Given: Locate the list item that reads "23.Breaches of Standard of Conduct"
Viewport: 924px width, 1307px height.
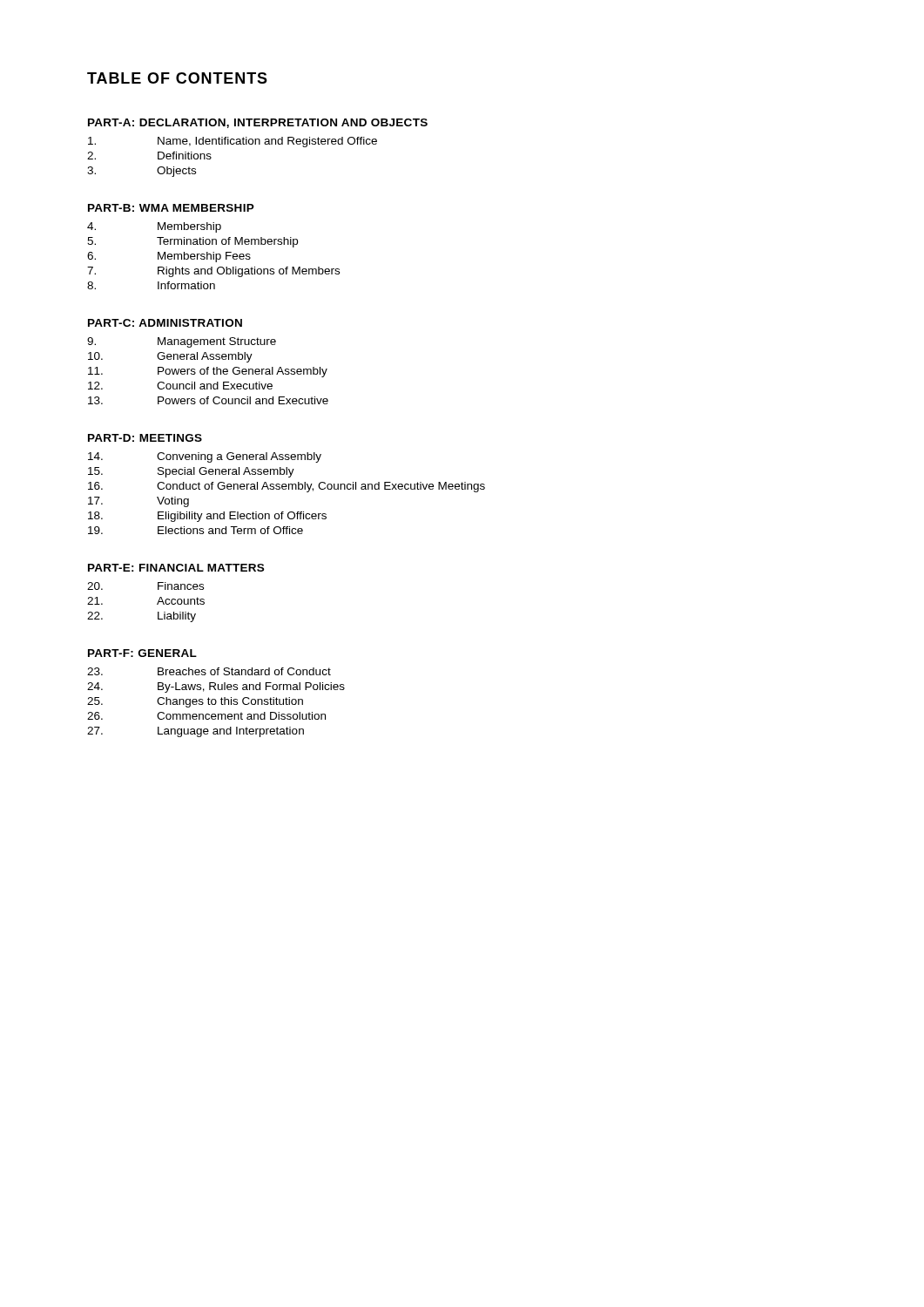Looking at the screenshot, I should coord(209,671).
